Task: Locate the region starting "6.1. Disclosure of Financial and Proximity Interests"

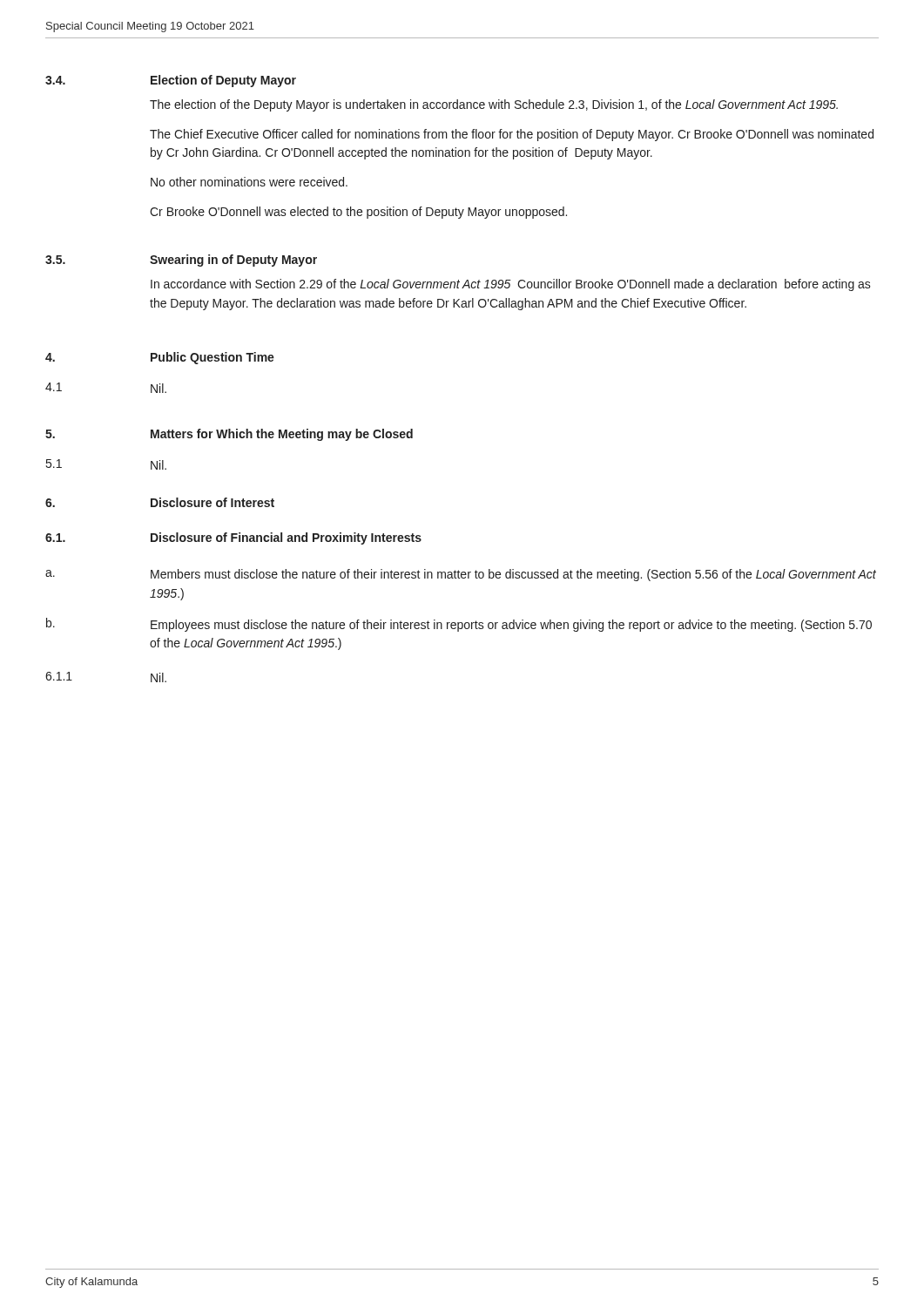Action: tap(233, 538)
